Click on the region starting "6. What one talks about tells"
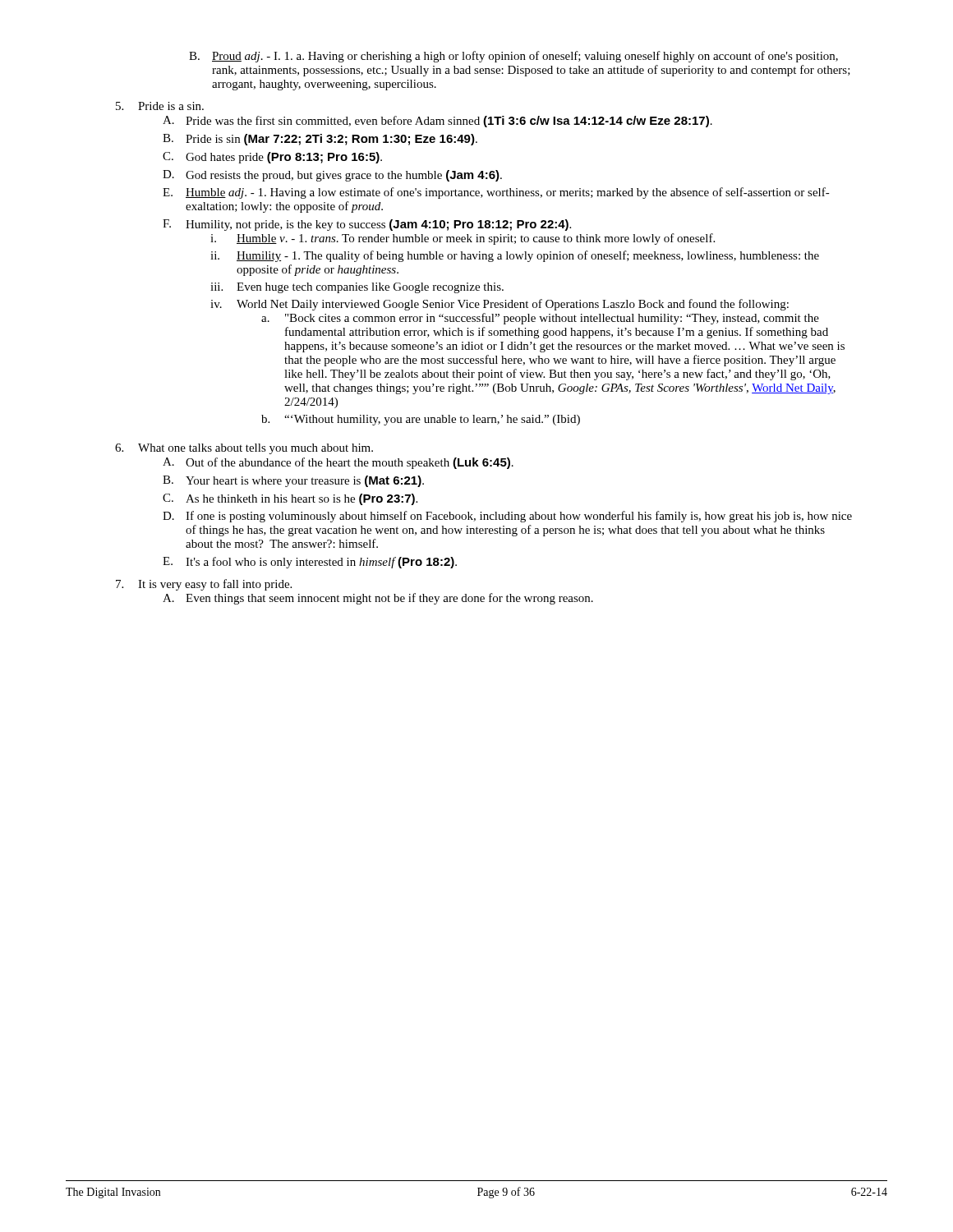The image size is (953, 1232). pos(485,507)
